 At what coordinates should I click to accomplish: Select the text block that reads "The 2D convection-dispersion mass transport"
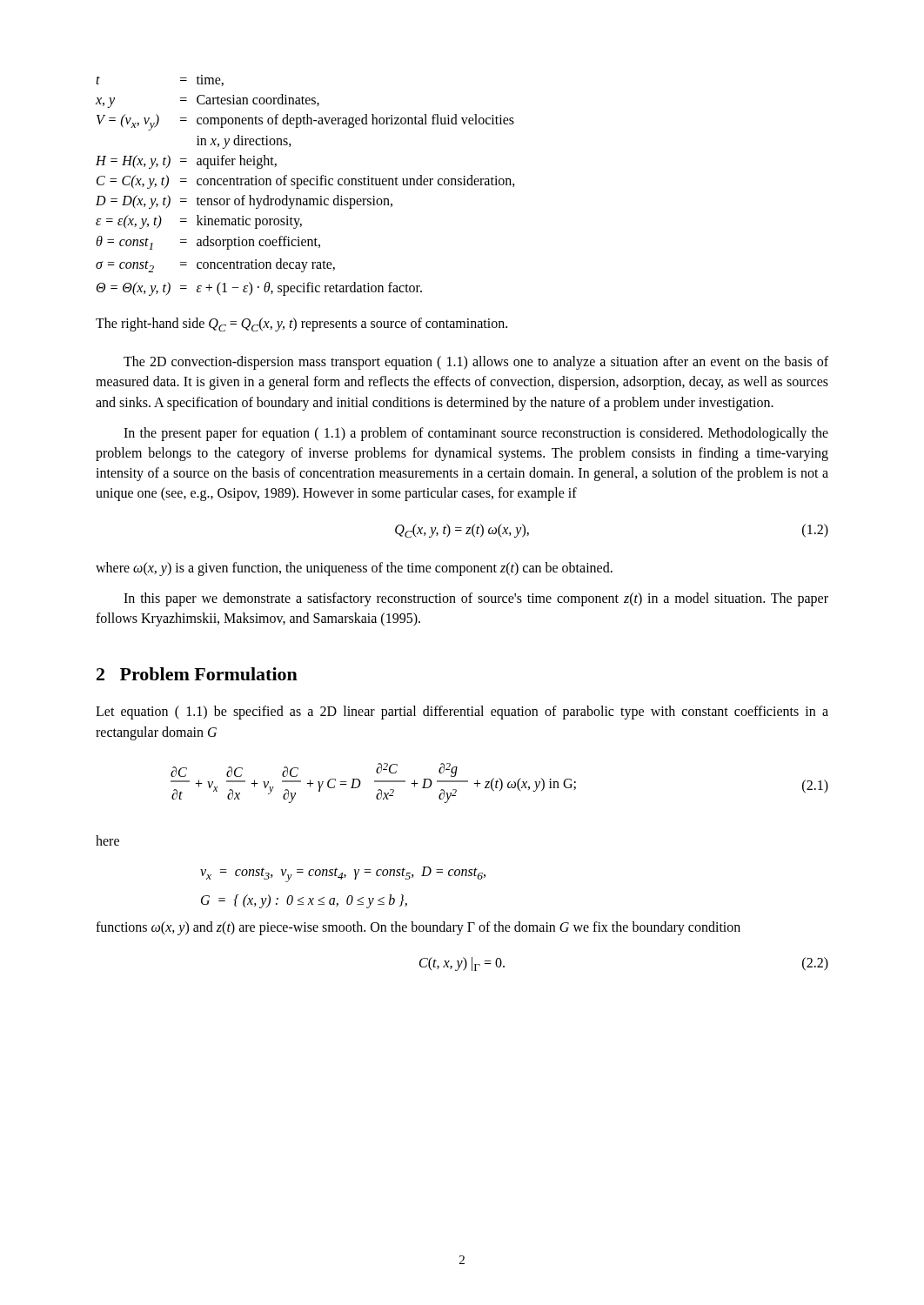click(x=462, y=382)
